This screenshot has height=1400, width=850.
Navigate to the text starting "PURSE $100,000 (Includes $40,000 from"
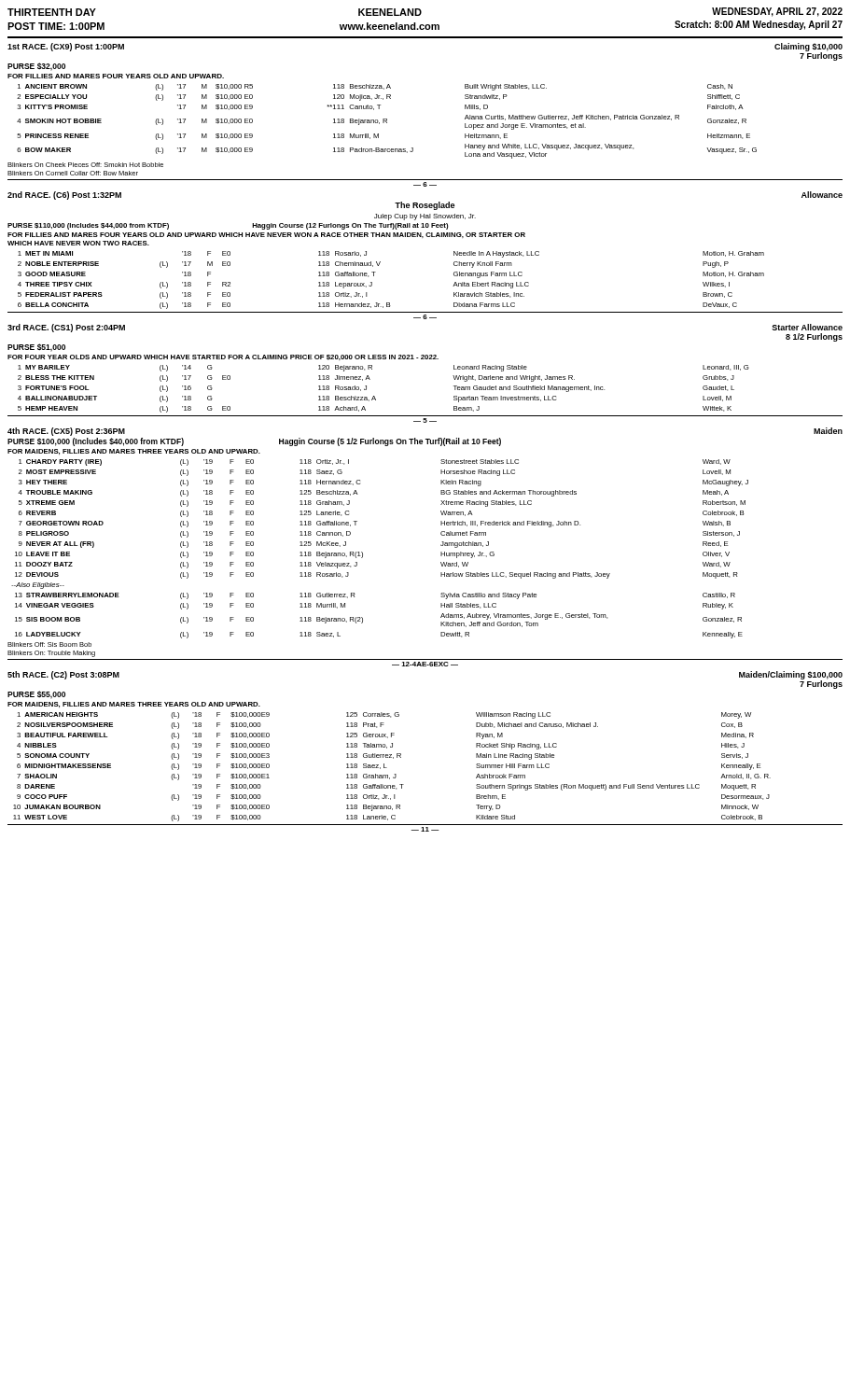(254, 441)
